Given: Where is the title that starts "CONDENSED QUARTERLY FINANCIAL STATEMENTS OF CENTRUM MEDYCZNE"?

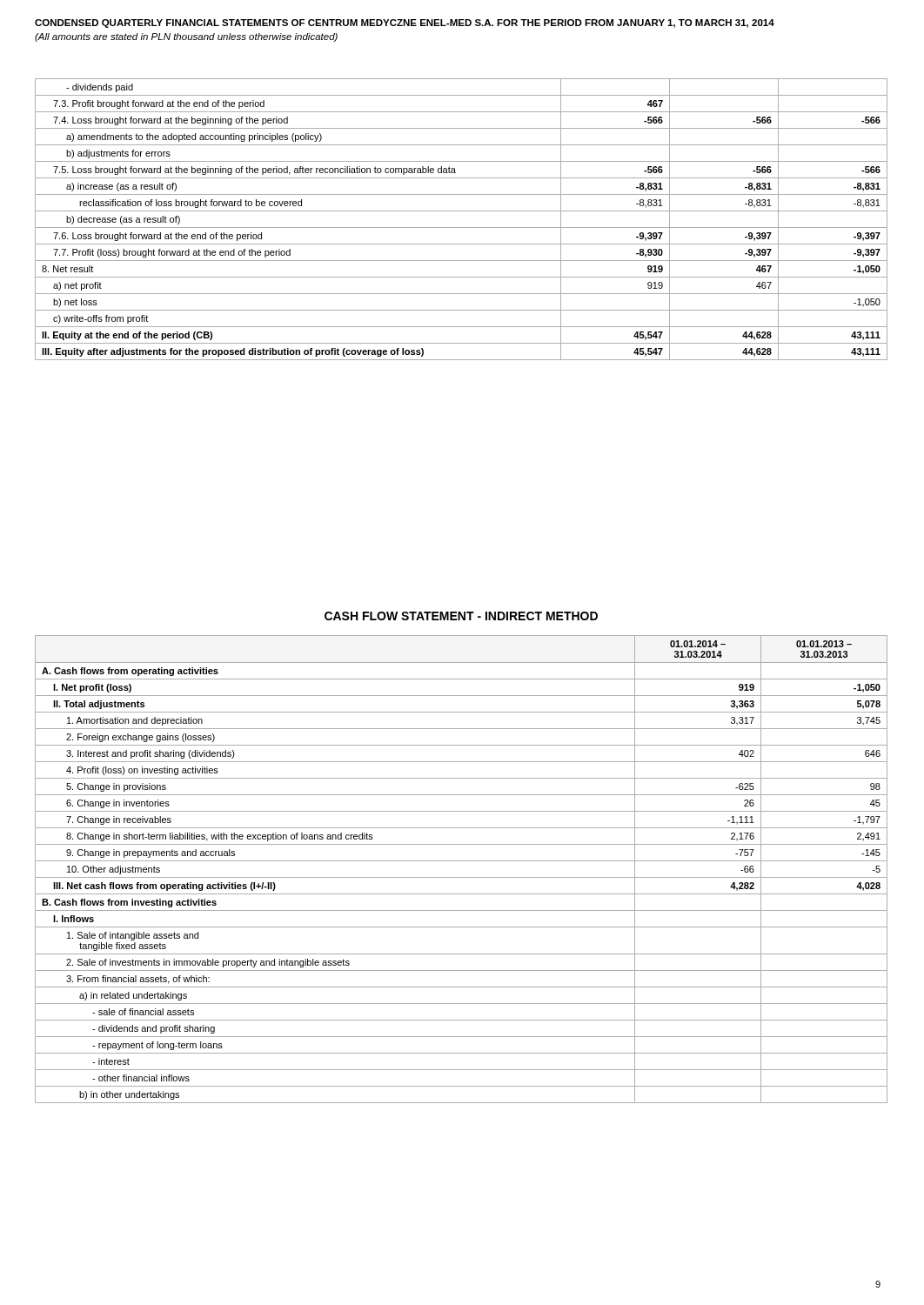Looking at the screenshot, I should click(x=461, y=29).
